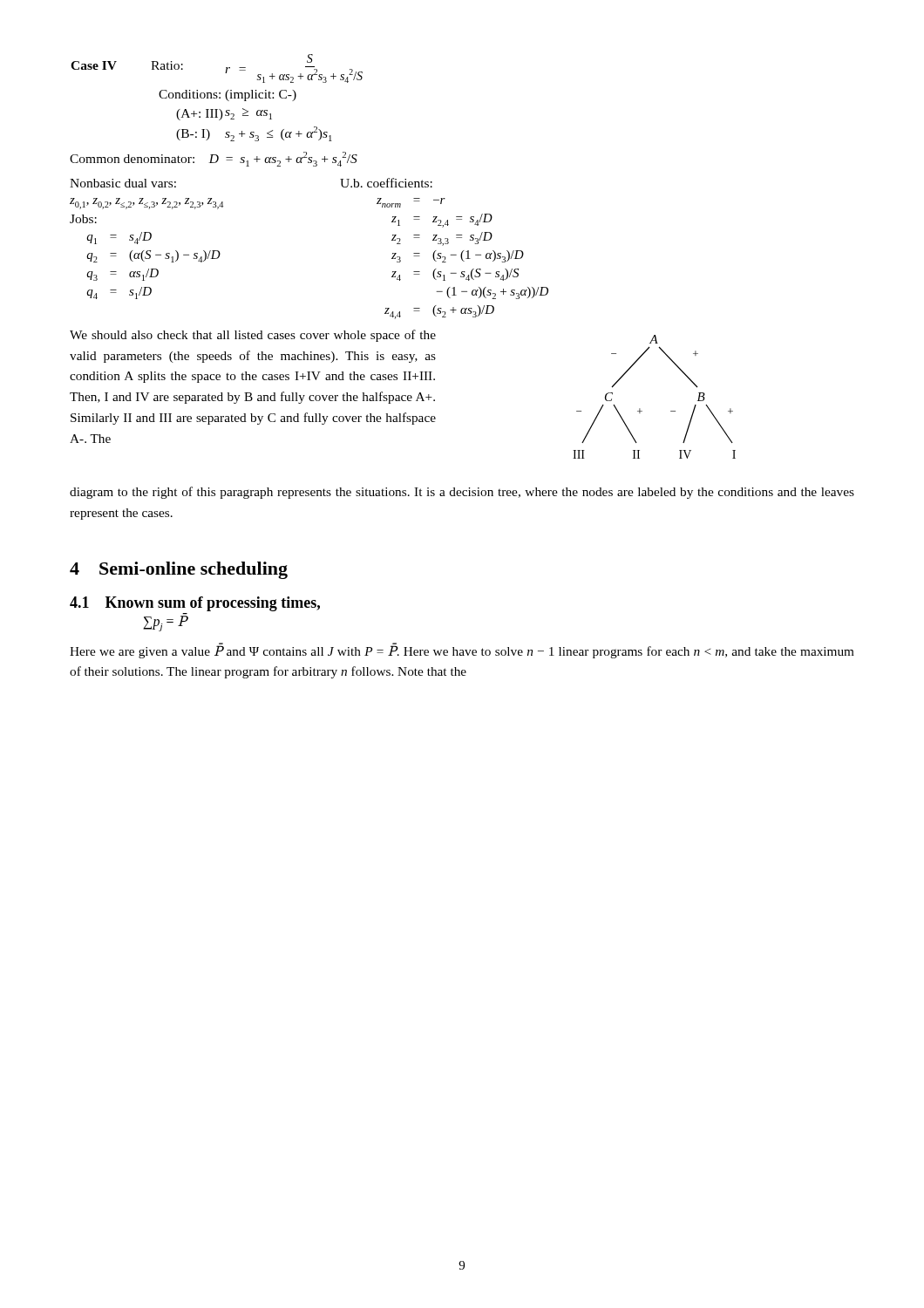Locate the region starting "znorm = −r"
Screen dimensions: 1308x924
click(411, 203)
